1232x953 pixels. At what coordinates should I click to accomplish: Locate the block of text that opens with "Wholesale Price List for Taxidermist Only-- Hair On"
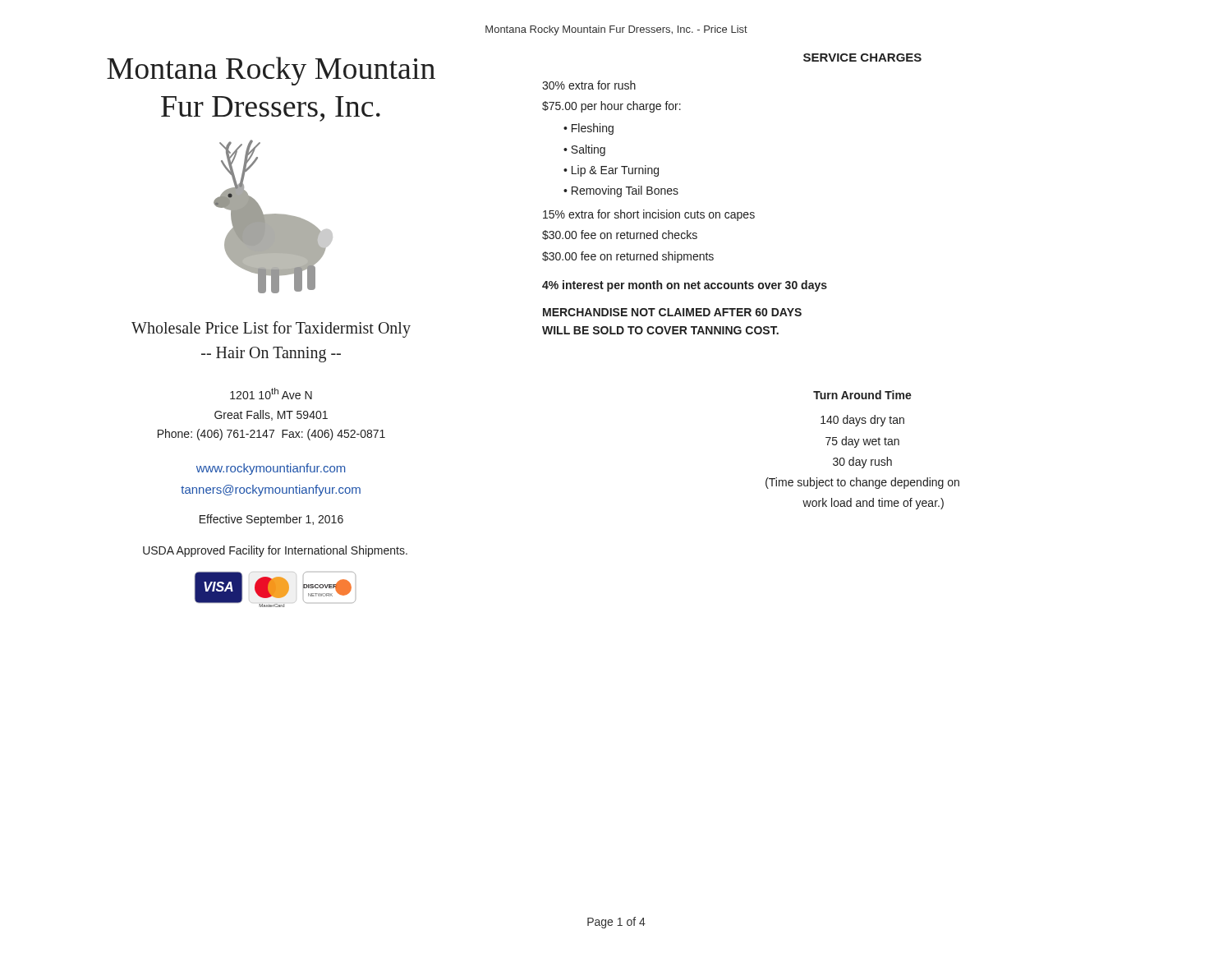[271, 340]
